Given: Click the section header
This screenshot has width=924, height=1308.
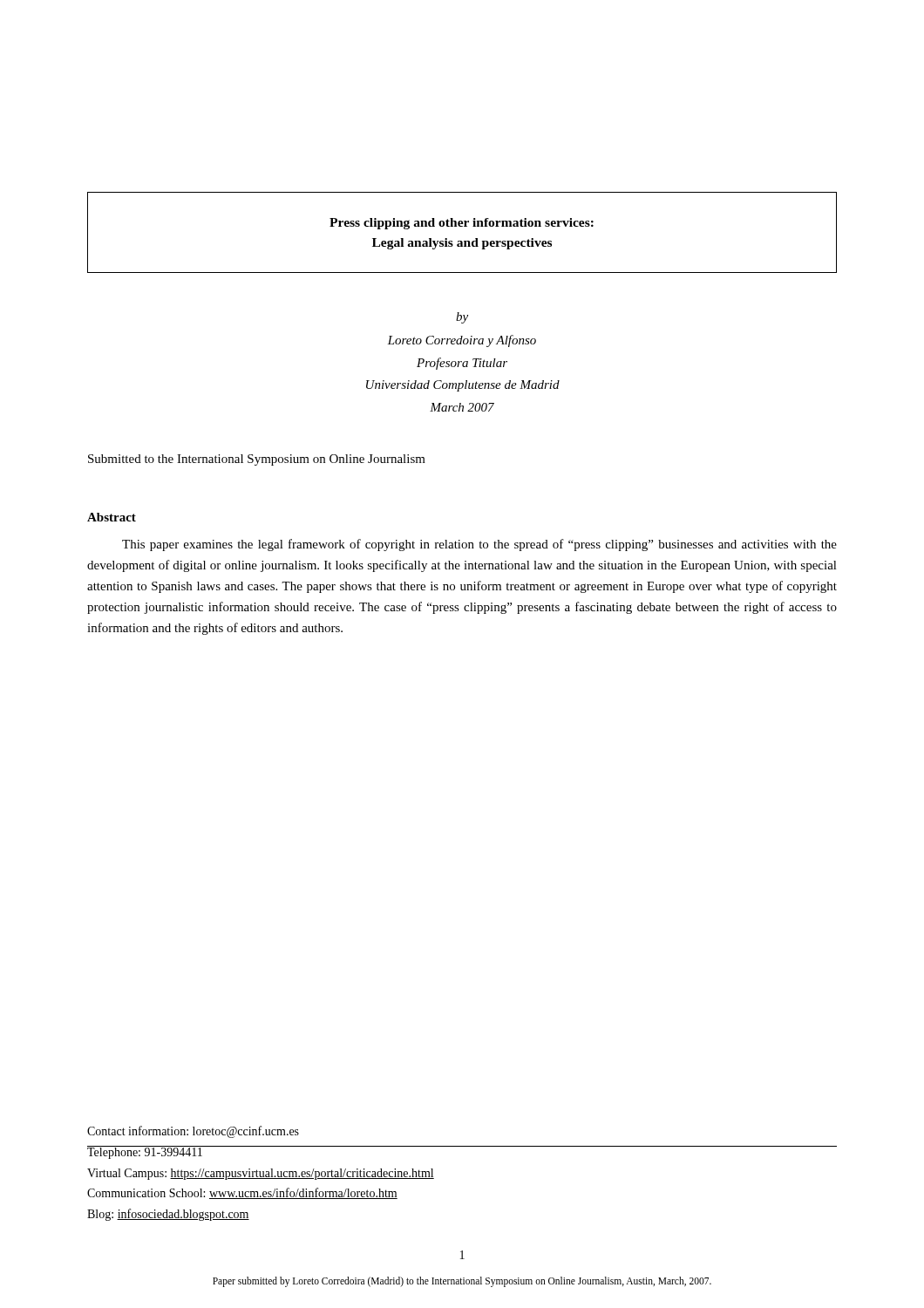Looking at the screenshot, I should click(111, 517).
